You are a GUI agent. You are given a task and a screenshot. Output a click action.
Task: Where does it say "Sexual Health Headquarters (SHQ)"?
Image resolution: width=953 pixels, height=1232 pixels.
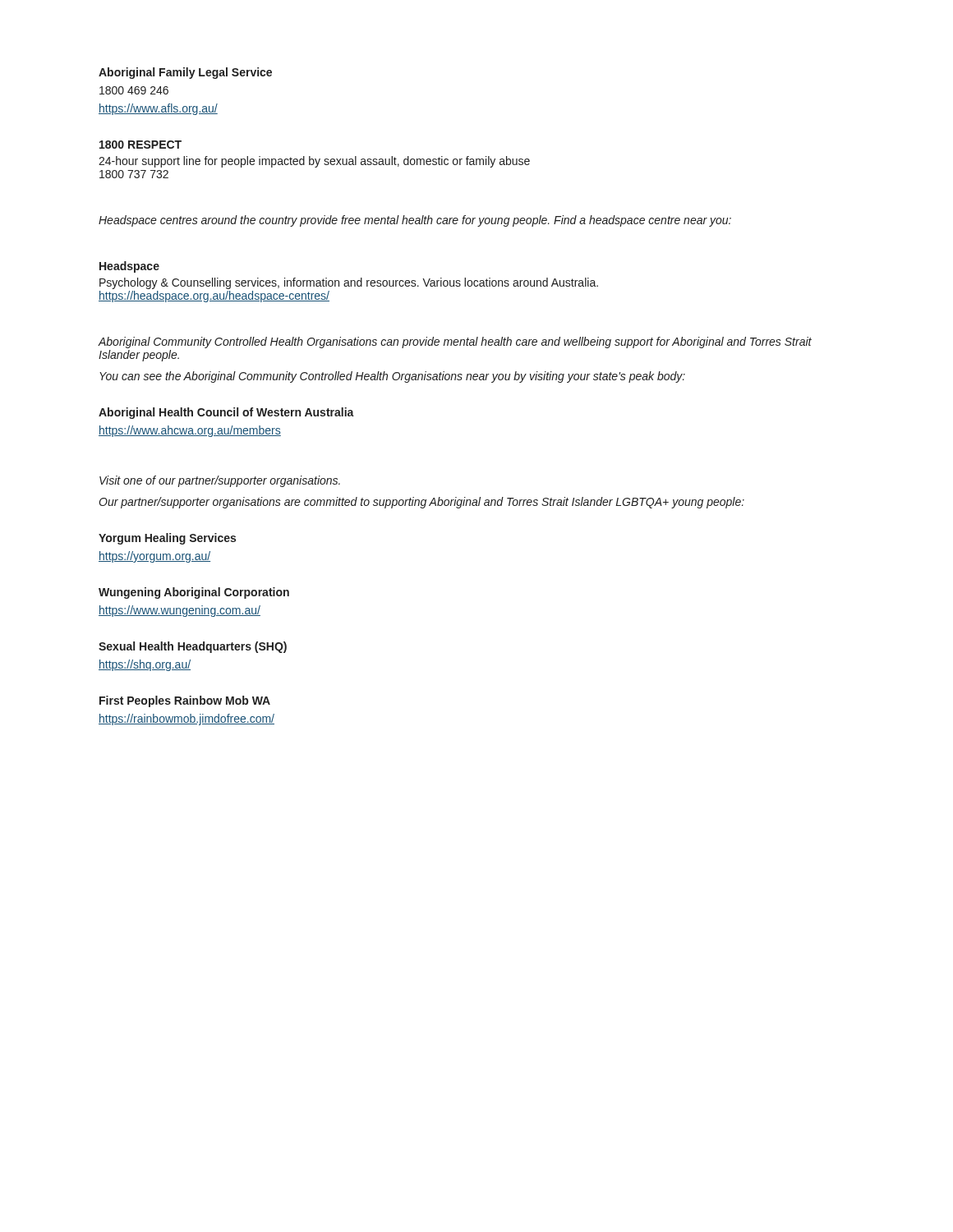click(193, 646)
